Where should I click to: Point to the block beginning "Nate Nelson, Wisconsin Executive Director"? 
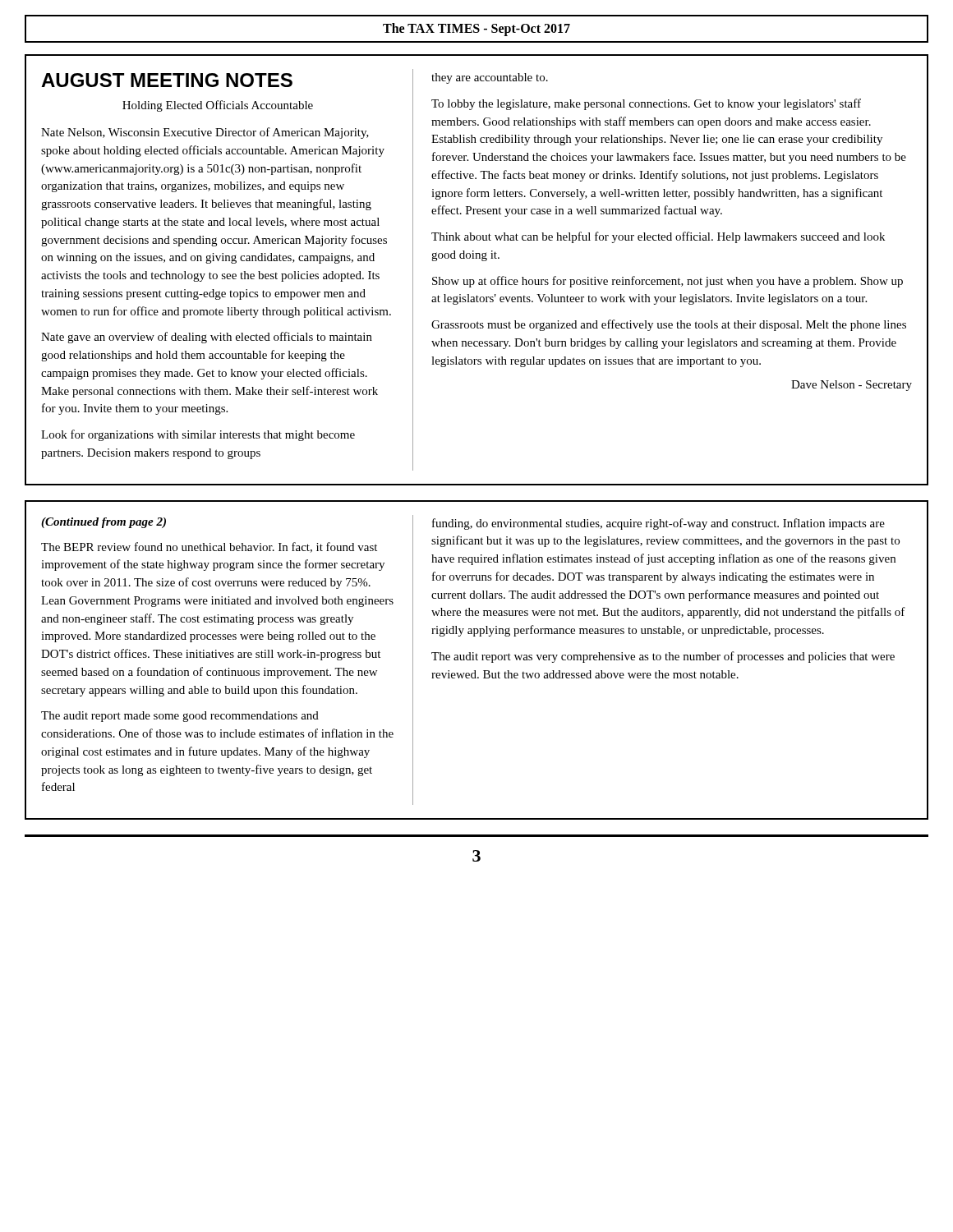(x=218, y=222)
